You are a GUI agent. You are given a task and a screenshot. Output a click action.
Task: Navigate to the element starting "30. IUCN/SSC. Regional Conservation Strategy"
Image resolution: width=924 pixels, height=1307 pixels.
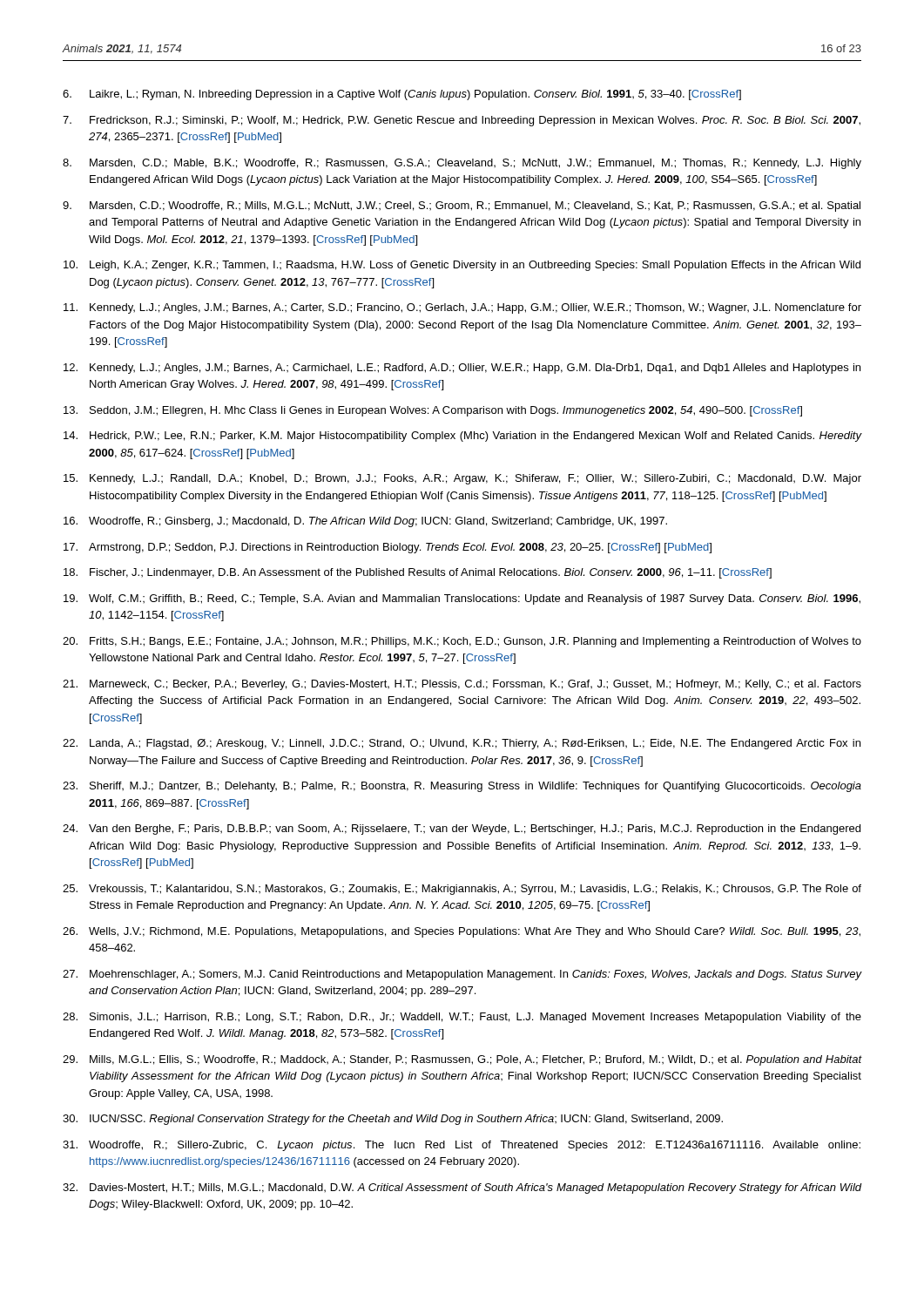point(462,1119)
